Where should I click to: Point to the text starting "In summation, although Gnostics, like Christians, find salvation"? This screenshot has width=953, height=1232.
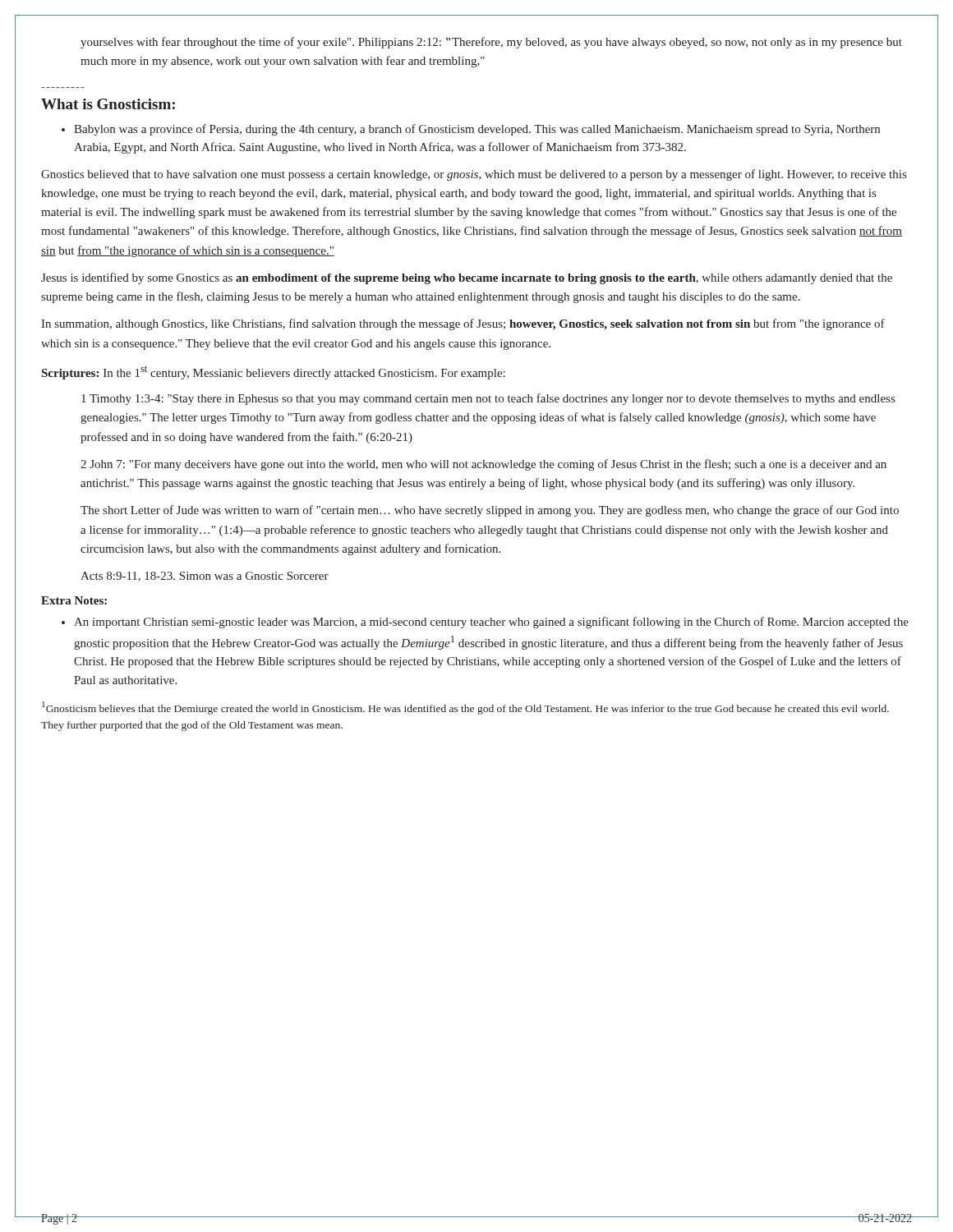tap(476, 334)
